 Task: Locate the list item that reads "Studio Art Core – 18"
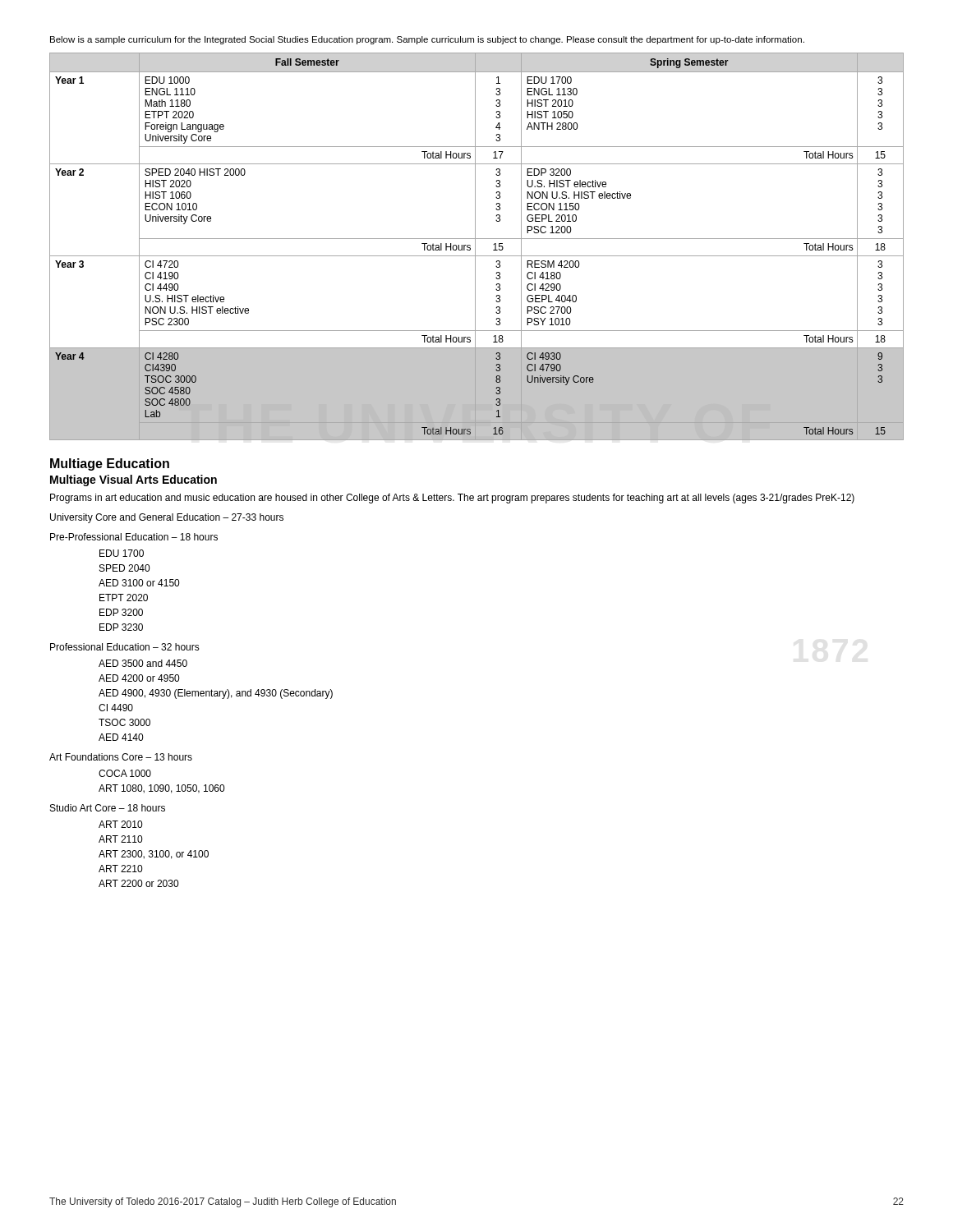pyautogui.click(x=107, y=809)
